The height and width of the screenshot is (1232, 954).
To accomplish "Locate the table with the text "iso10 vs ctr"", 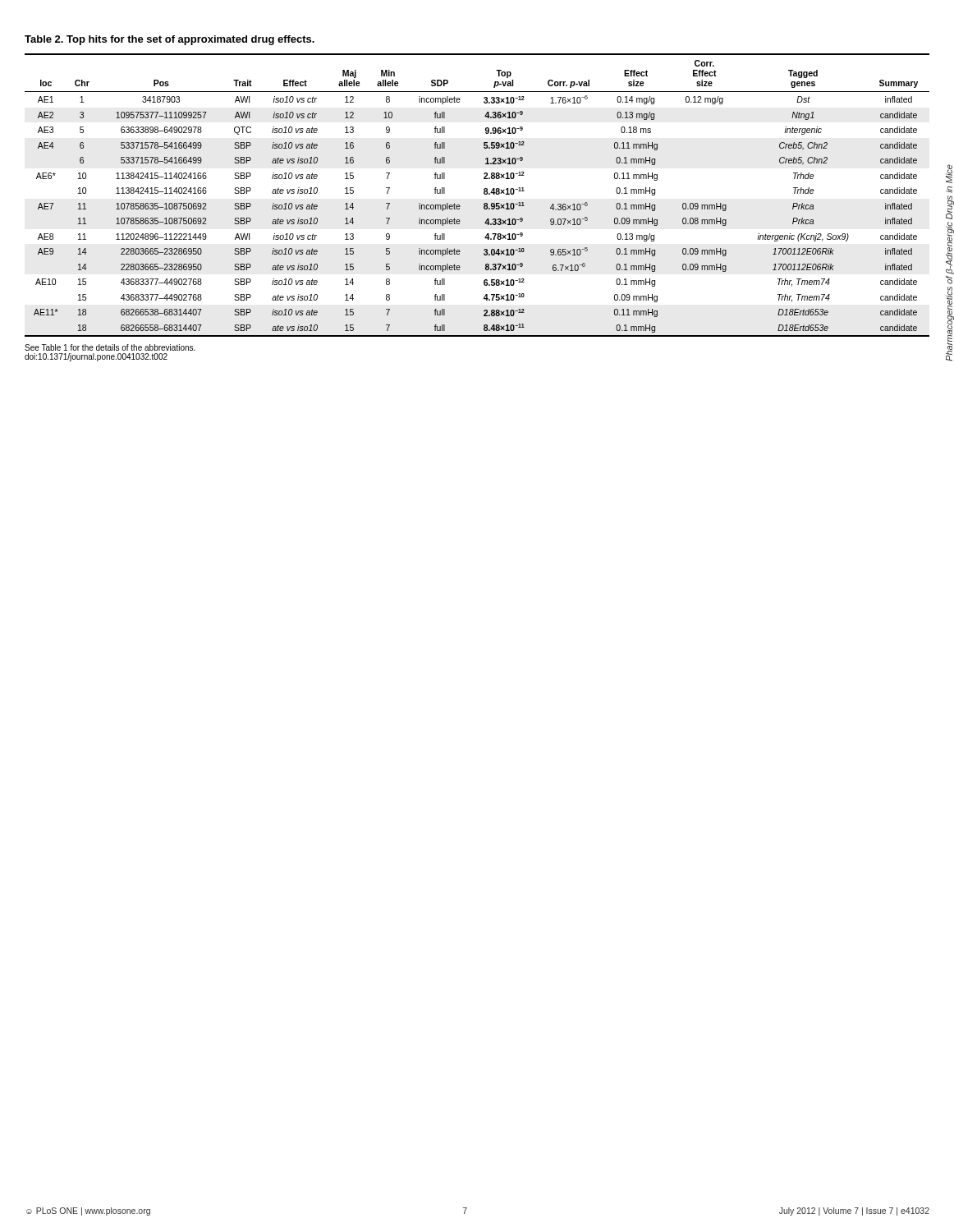I will coord(477,195).
